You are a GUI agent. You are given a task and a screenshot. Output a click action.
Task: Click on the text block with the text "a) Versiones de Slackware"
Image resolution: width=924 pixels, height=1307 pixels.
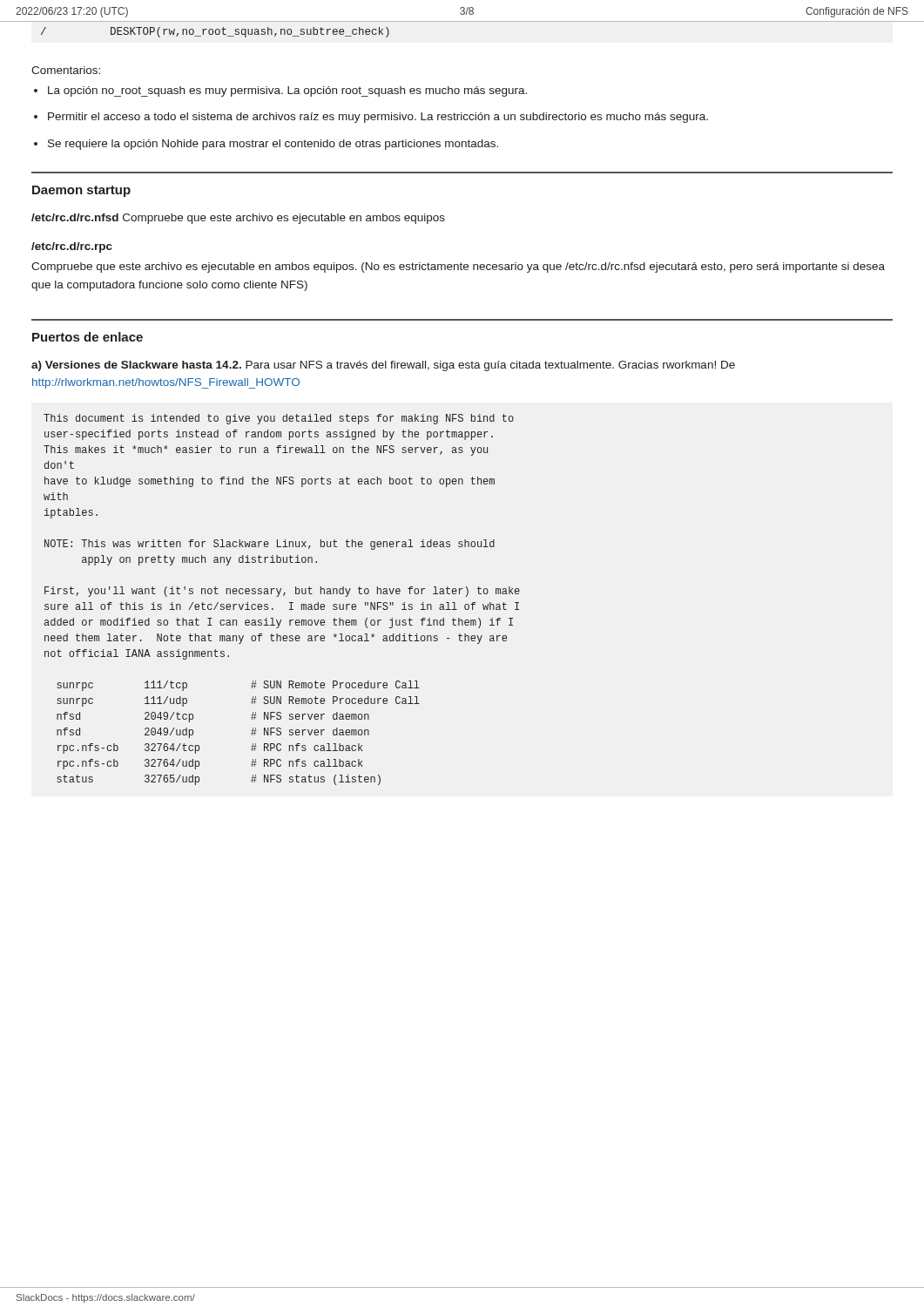point(383,373)
